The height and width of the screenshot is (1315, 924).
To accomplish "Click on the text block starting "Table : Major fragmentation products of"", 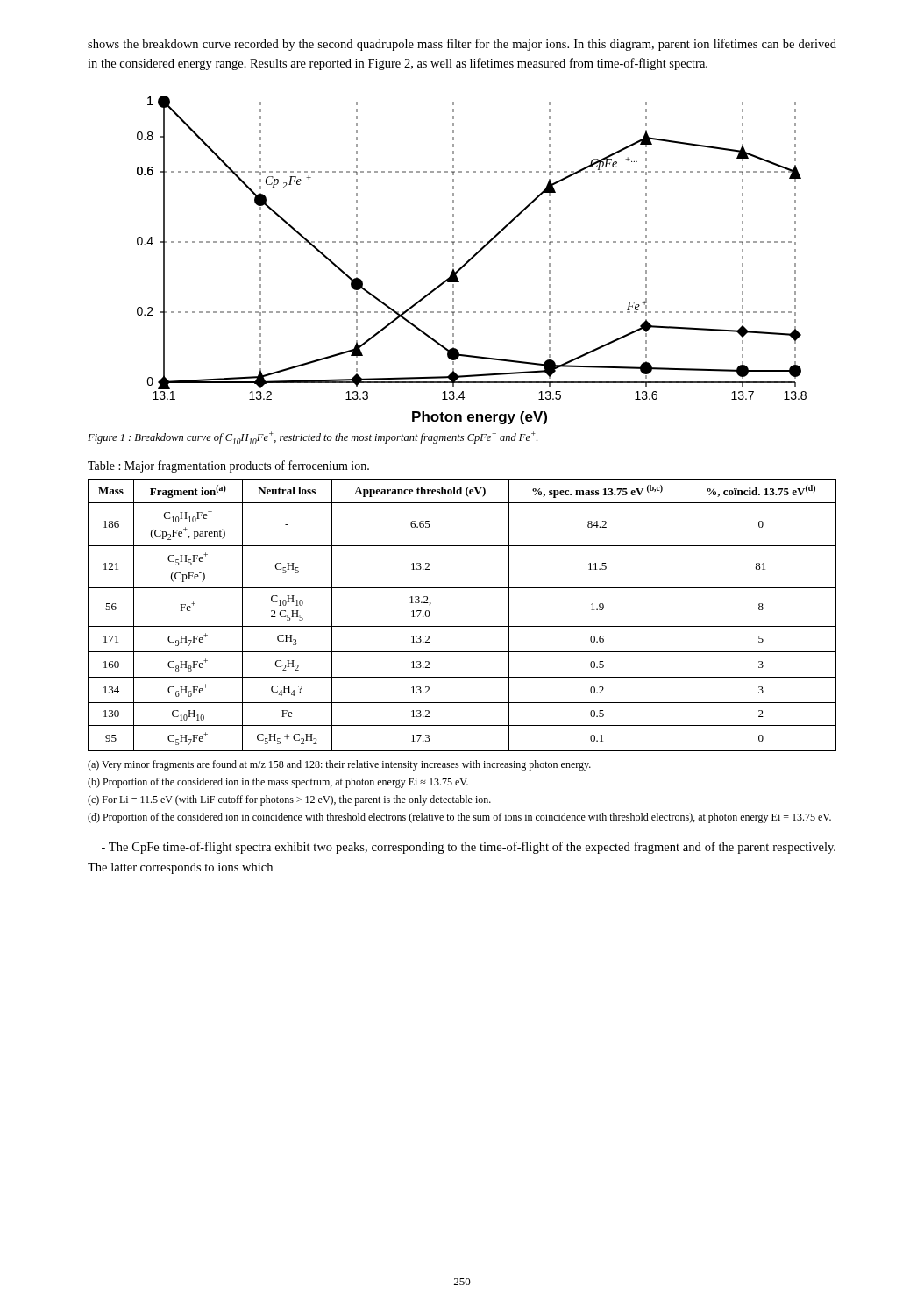I will (229, 466).
